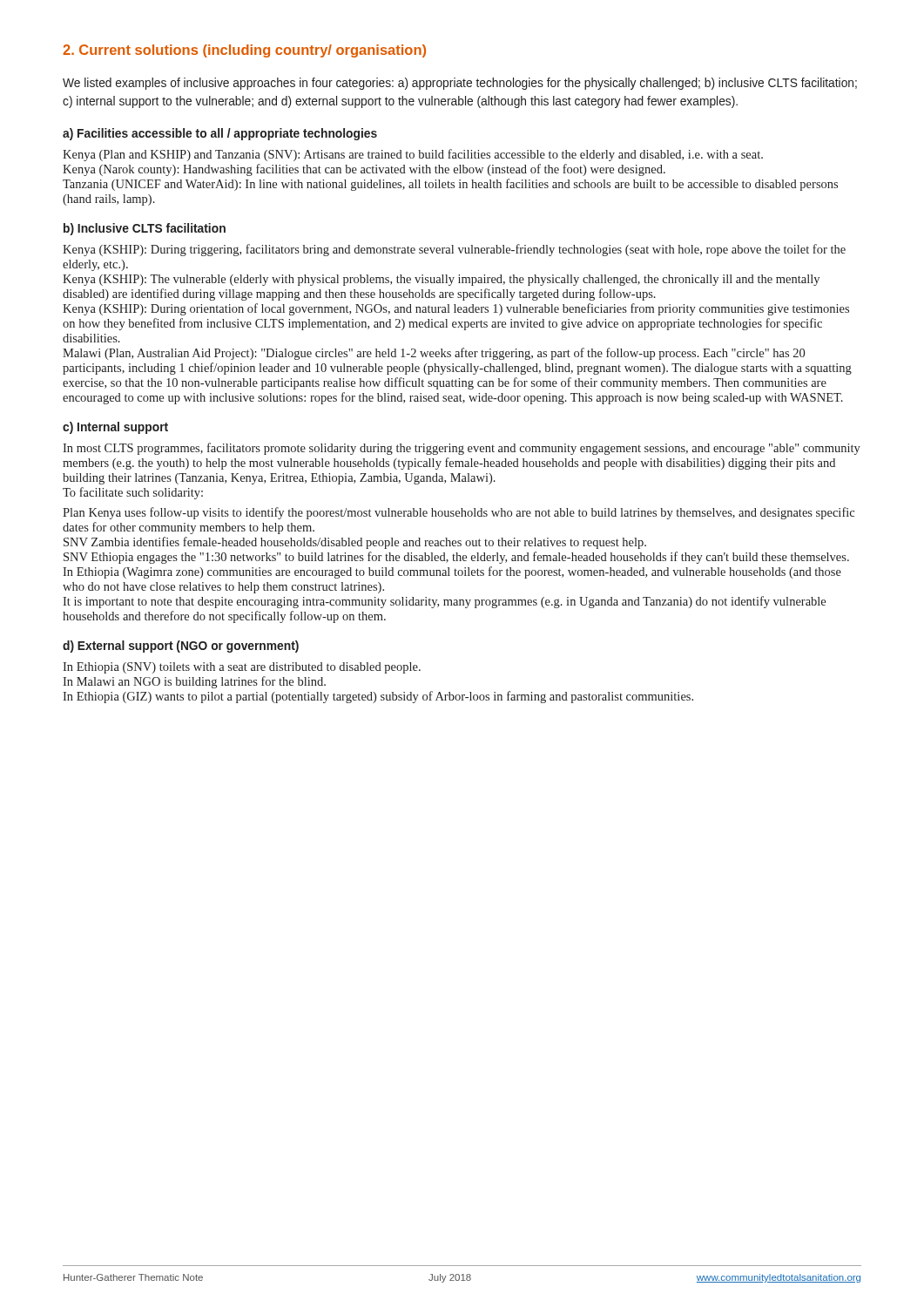The height and width of the screenshot is (1307, 924).
Task: Locate the block starting "Tanzania (UNICEF and WaterAid): In"
Action: click(462, 191)
